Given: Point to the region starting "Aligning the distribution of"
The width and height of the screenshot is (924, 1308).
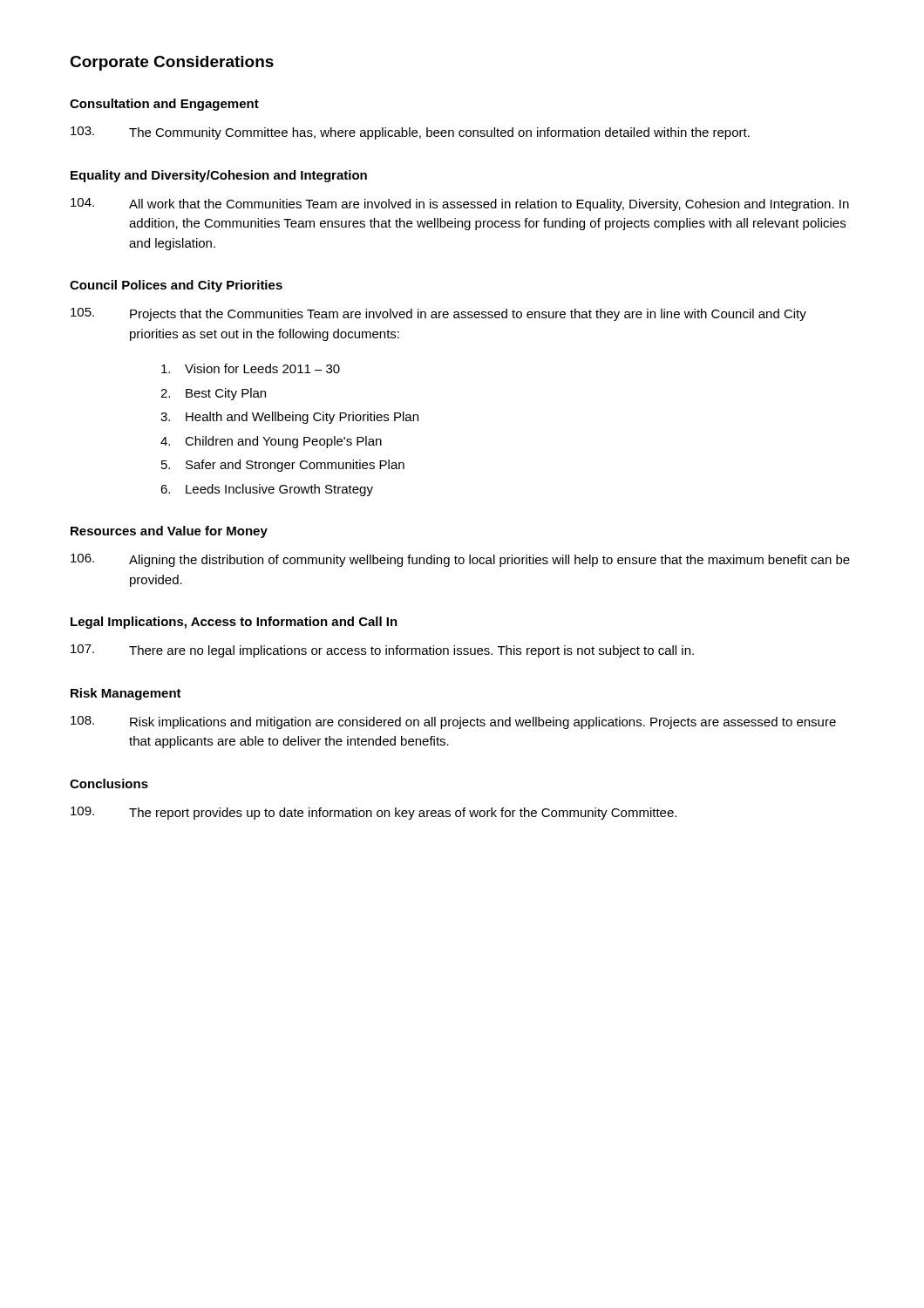Looking at the screenshot, I should click(x=462, y=570).
